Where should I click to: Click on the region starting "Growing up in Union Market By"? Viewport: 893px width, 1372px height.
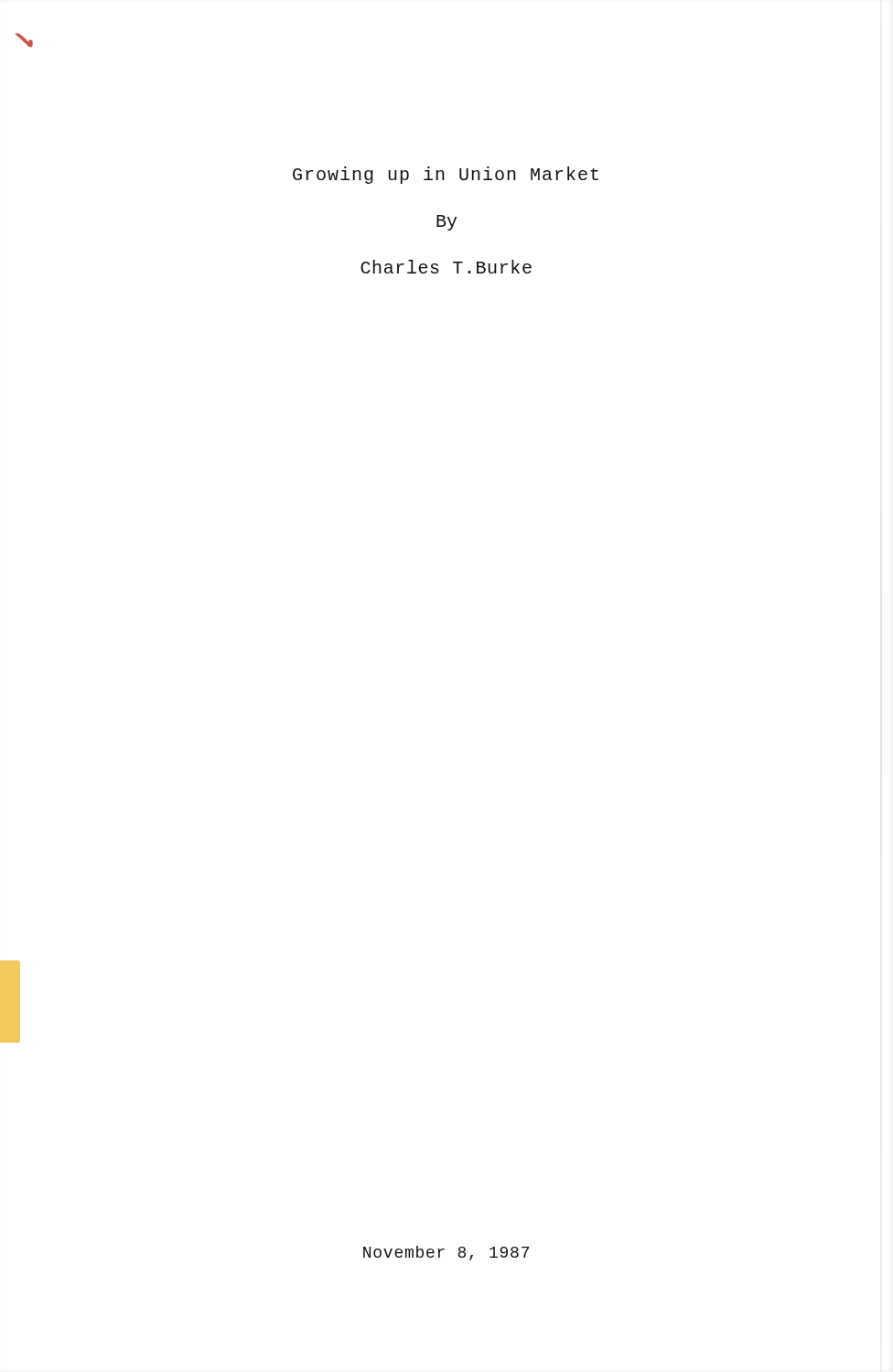click(446, 222)
